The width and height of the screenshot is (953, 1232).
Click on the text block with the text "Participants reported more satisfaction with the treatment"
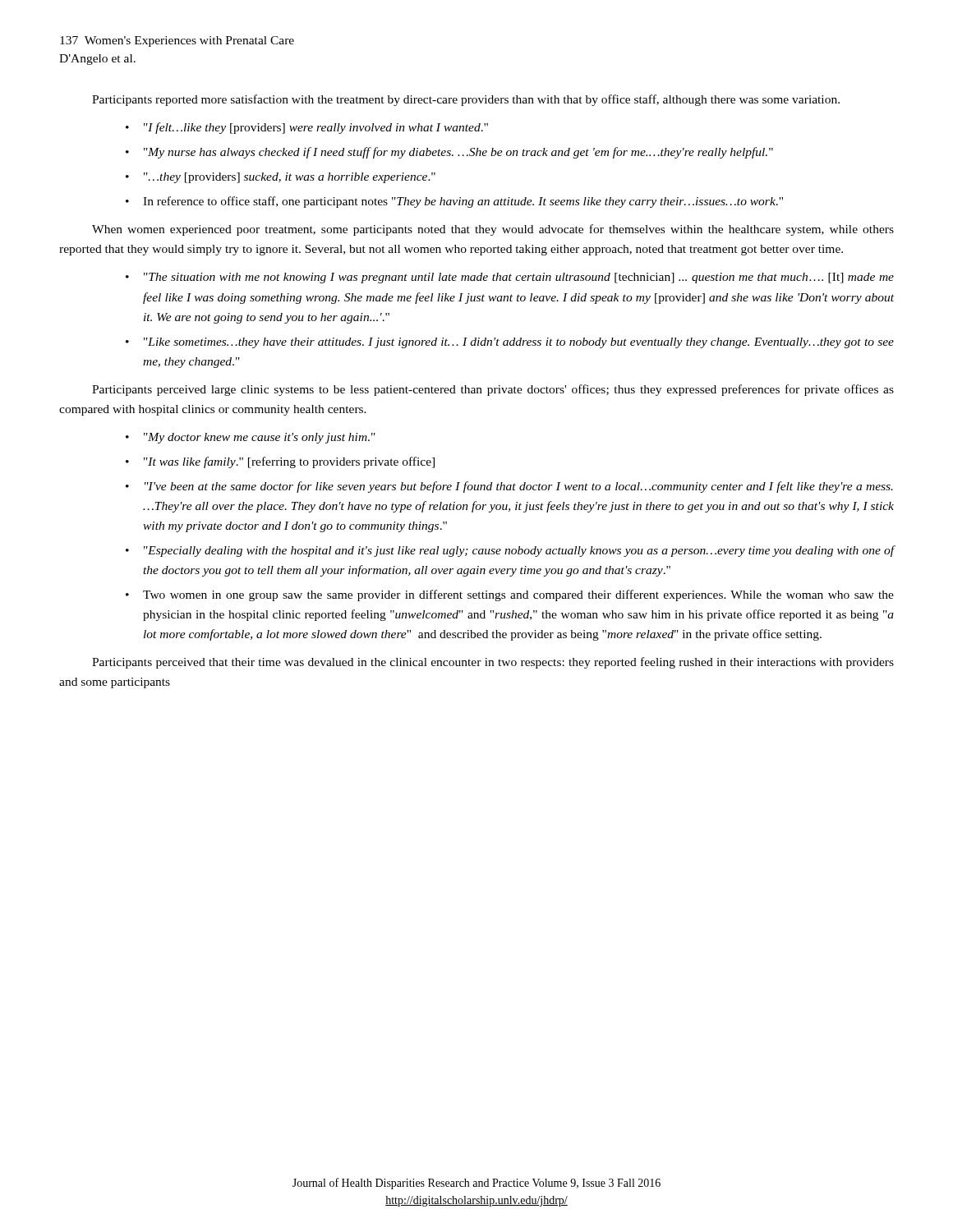point(466,99)
